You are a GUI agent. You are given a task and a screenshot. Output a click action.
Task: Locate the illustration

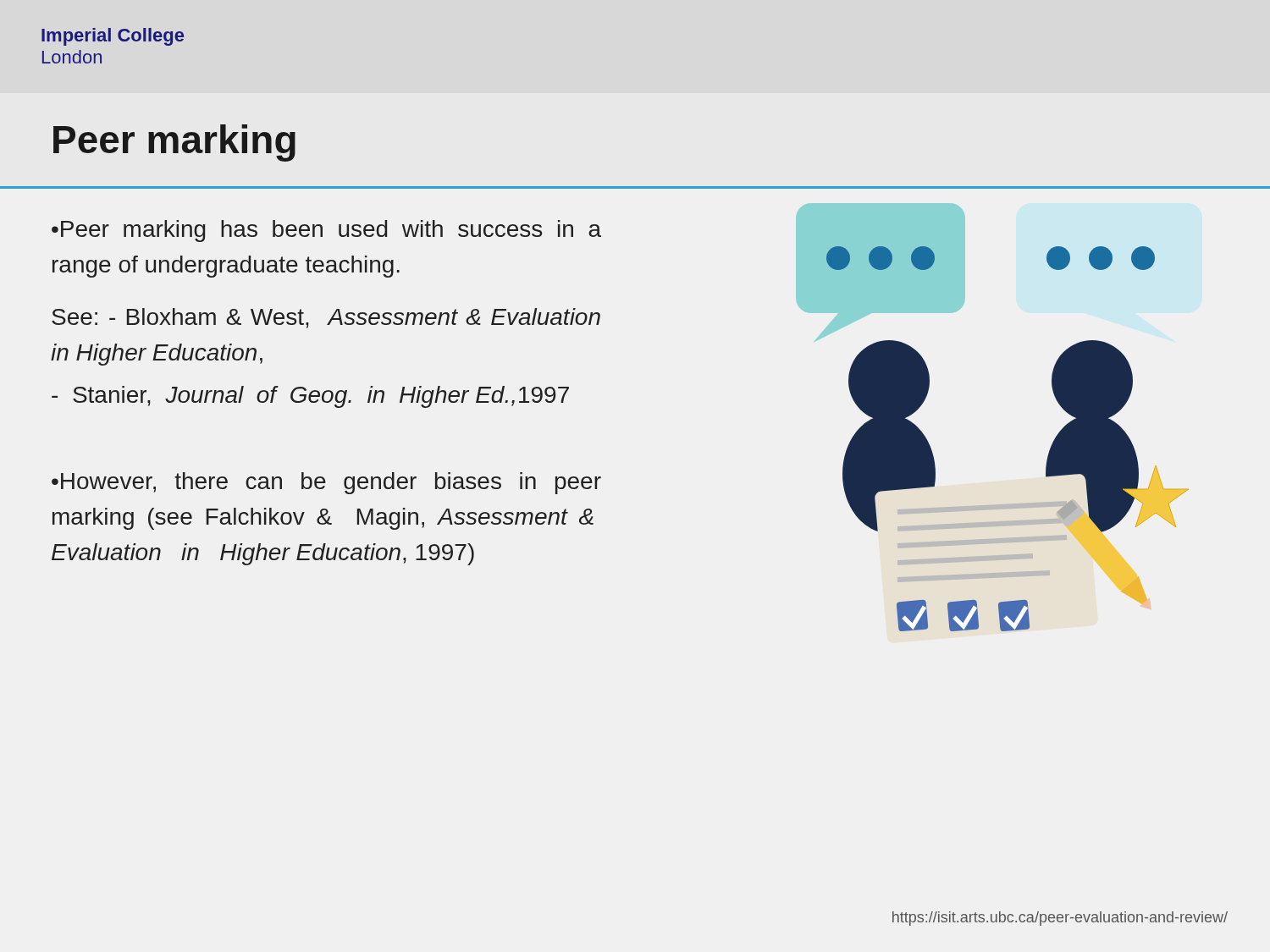pyautogui.click(x=999, y=440)
